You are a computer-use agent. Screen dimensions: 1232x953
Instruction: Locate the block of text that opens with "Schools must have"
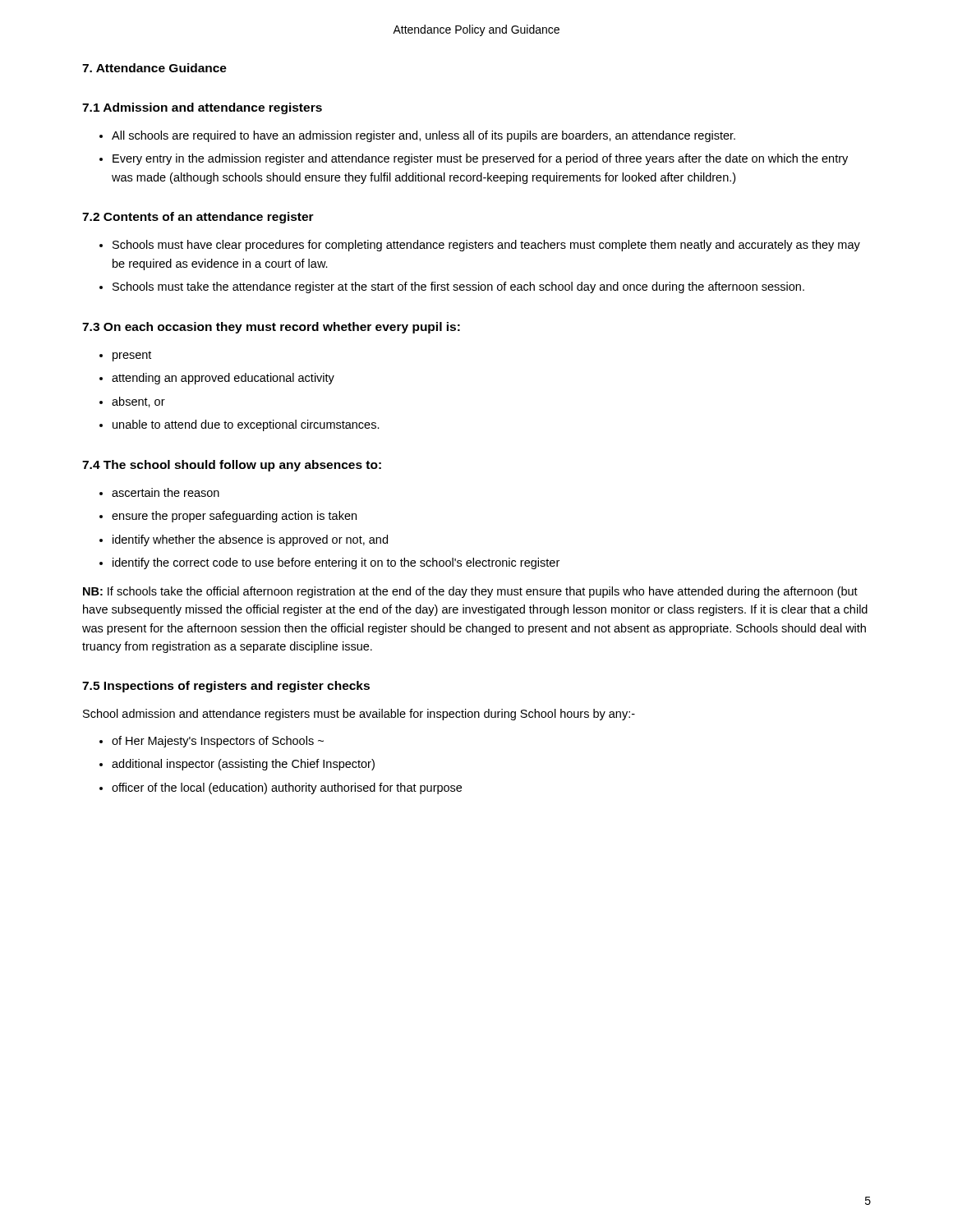486,254
